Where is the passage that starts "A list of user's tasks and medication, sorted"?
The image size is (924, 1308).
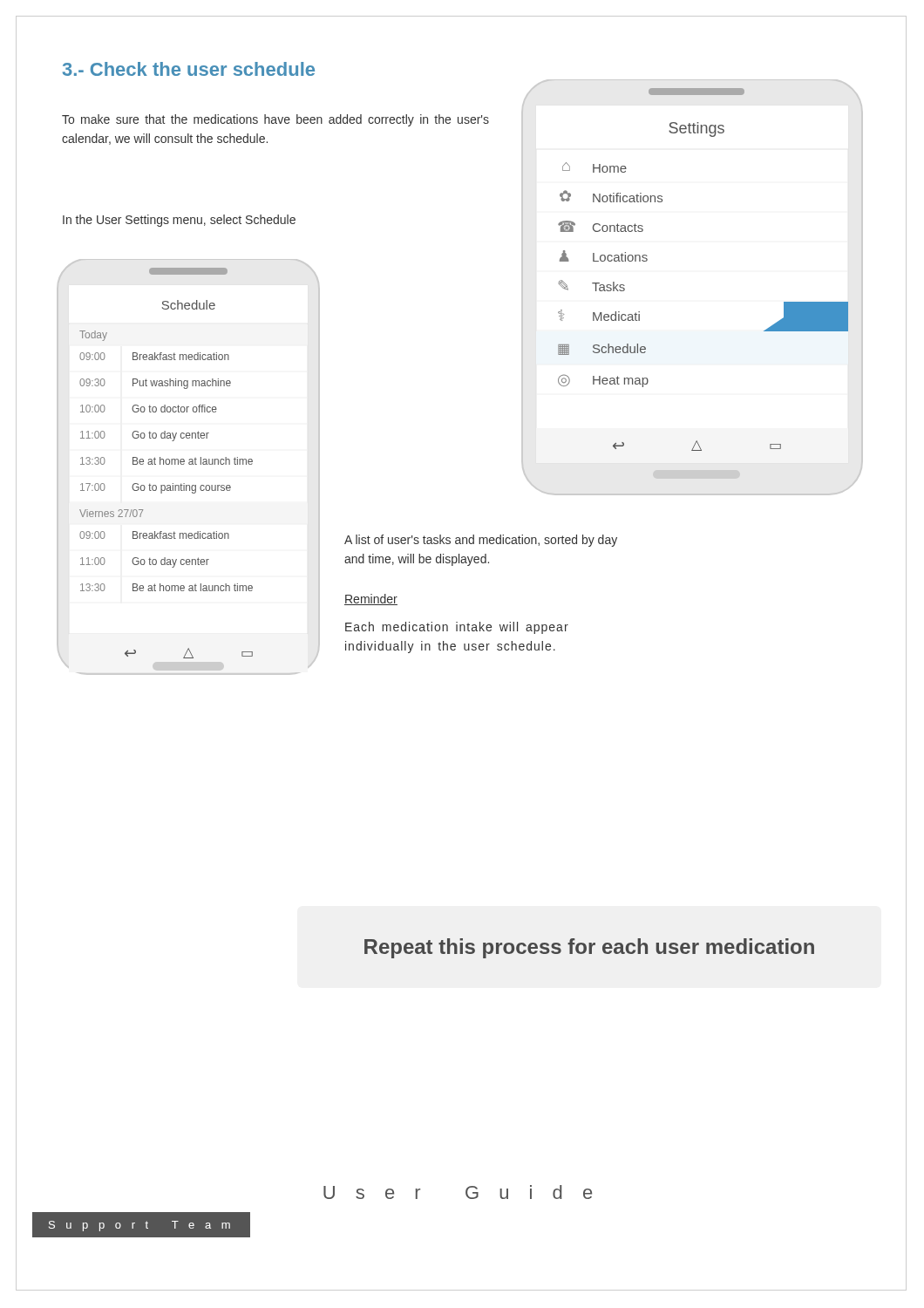coord(481,549)
